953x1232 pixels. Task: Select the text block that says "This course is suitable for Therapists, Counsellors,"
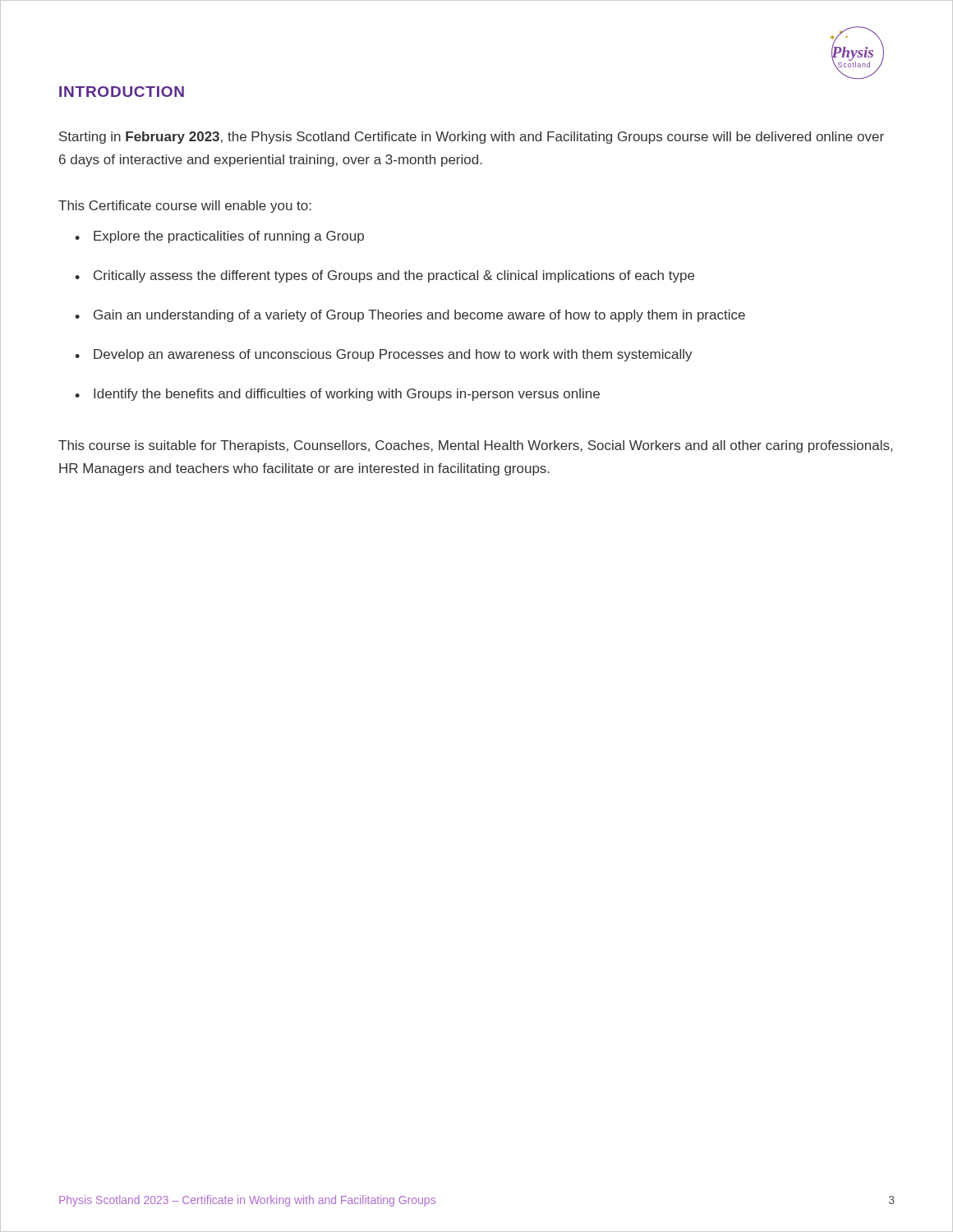point(476,457)
